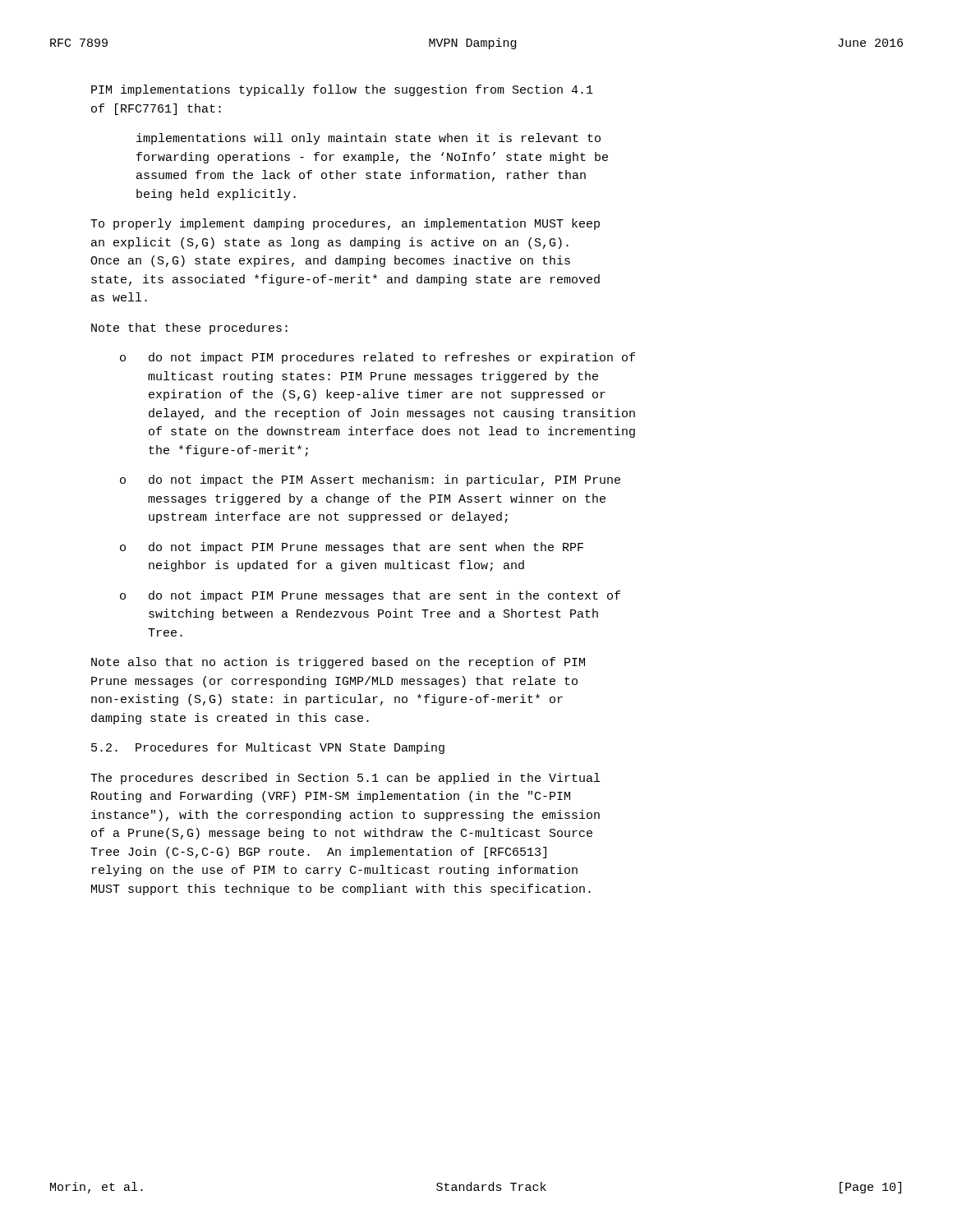Locate the text block containing "To properly implement damping procedures, an implementation MUST"

346,262
